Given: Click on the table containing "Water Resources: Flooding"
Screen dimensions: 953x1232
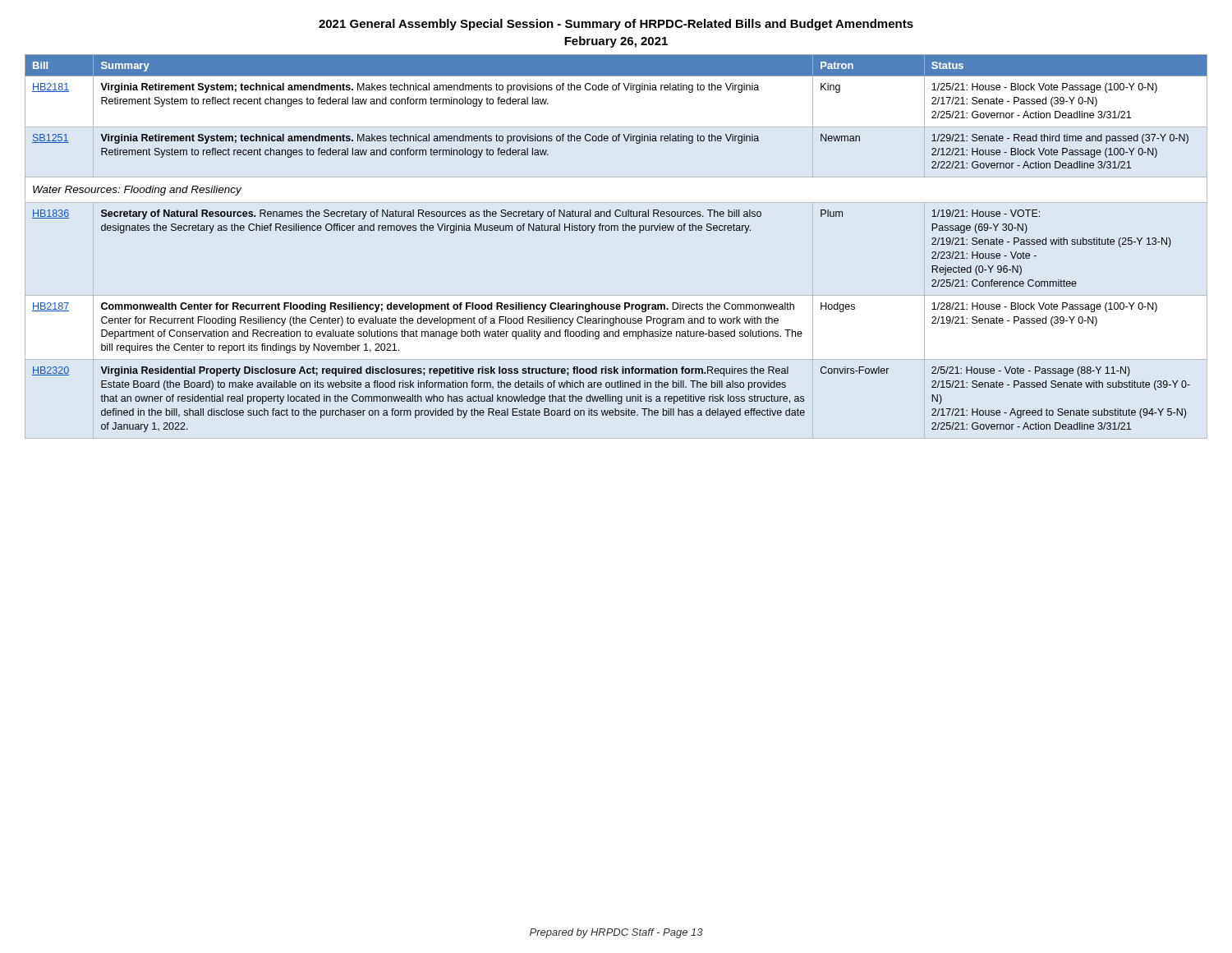Looking at the screenshot, I should click(616, 246).
